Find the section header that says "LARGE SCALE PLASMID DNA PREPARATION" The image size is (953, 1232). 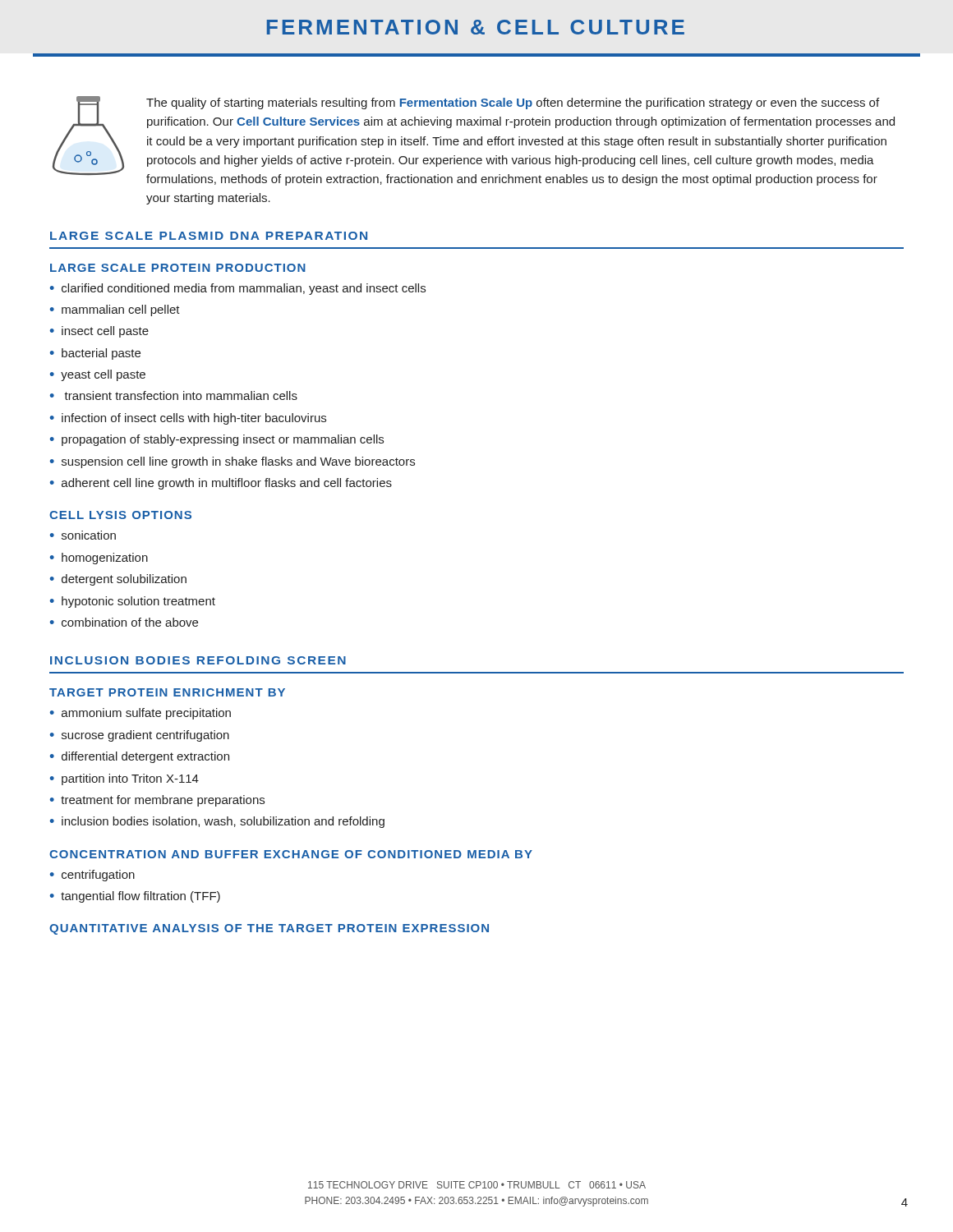(x=209, y=235)
